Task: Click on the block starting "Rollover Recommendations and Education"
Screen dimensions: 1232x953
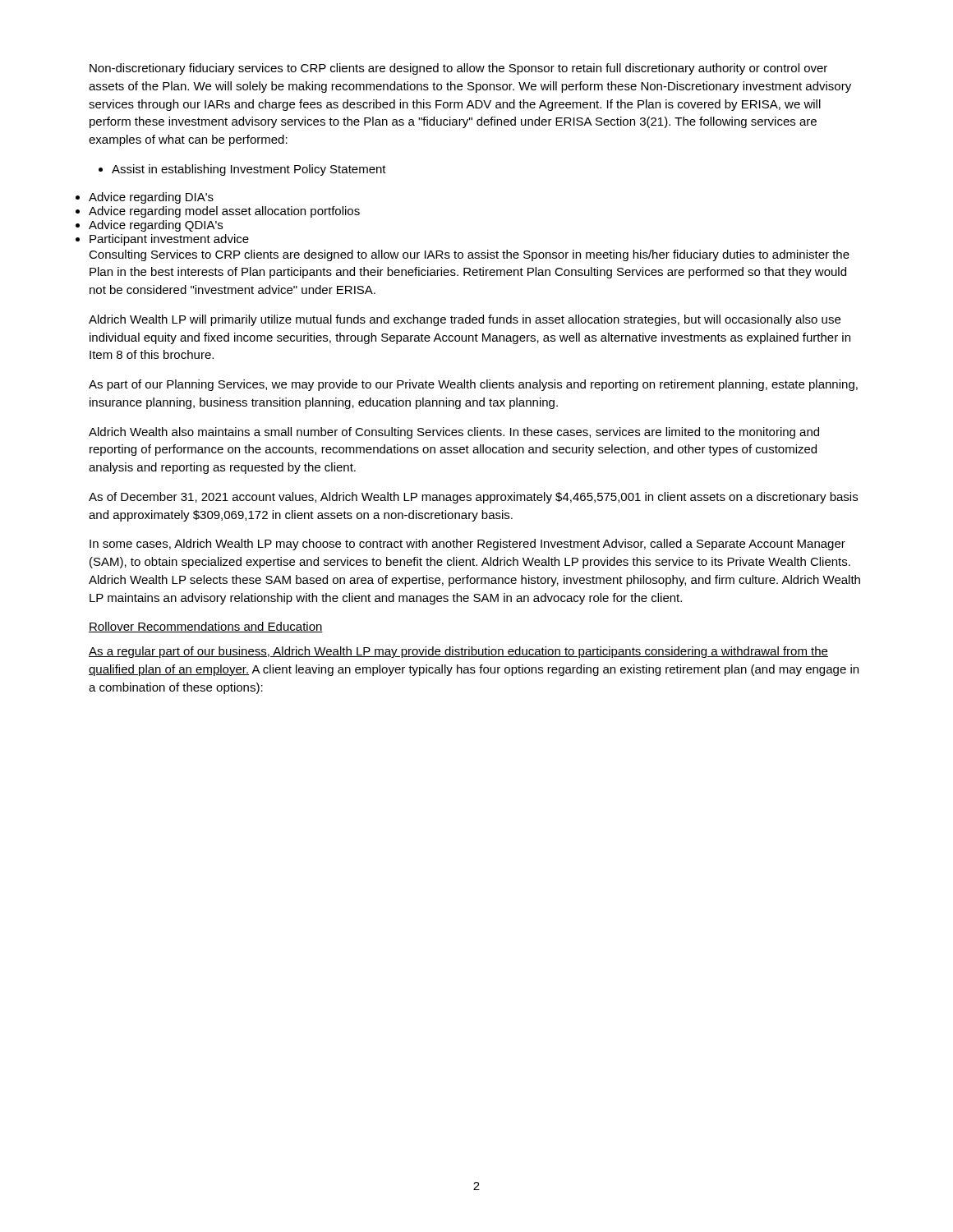Action: point(206,627)
